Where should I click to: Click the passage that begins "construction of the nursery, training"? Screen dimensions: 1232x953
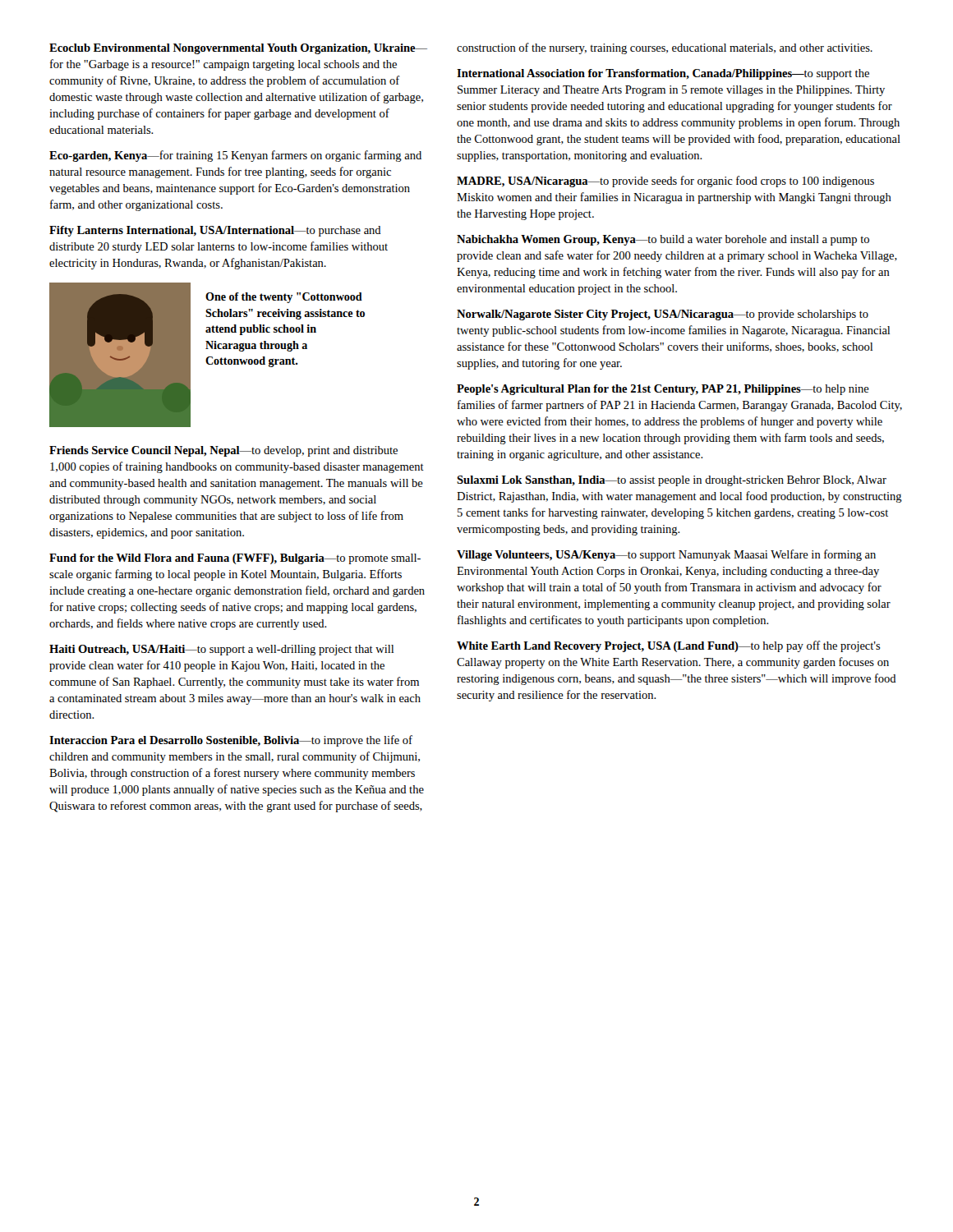coord(680,48)
